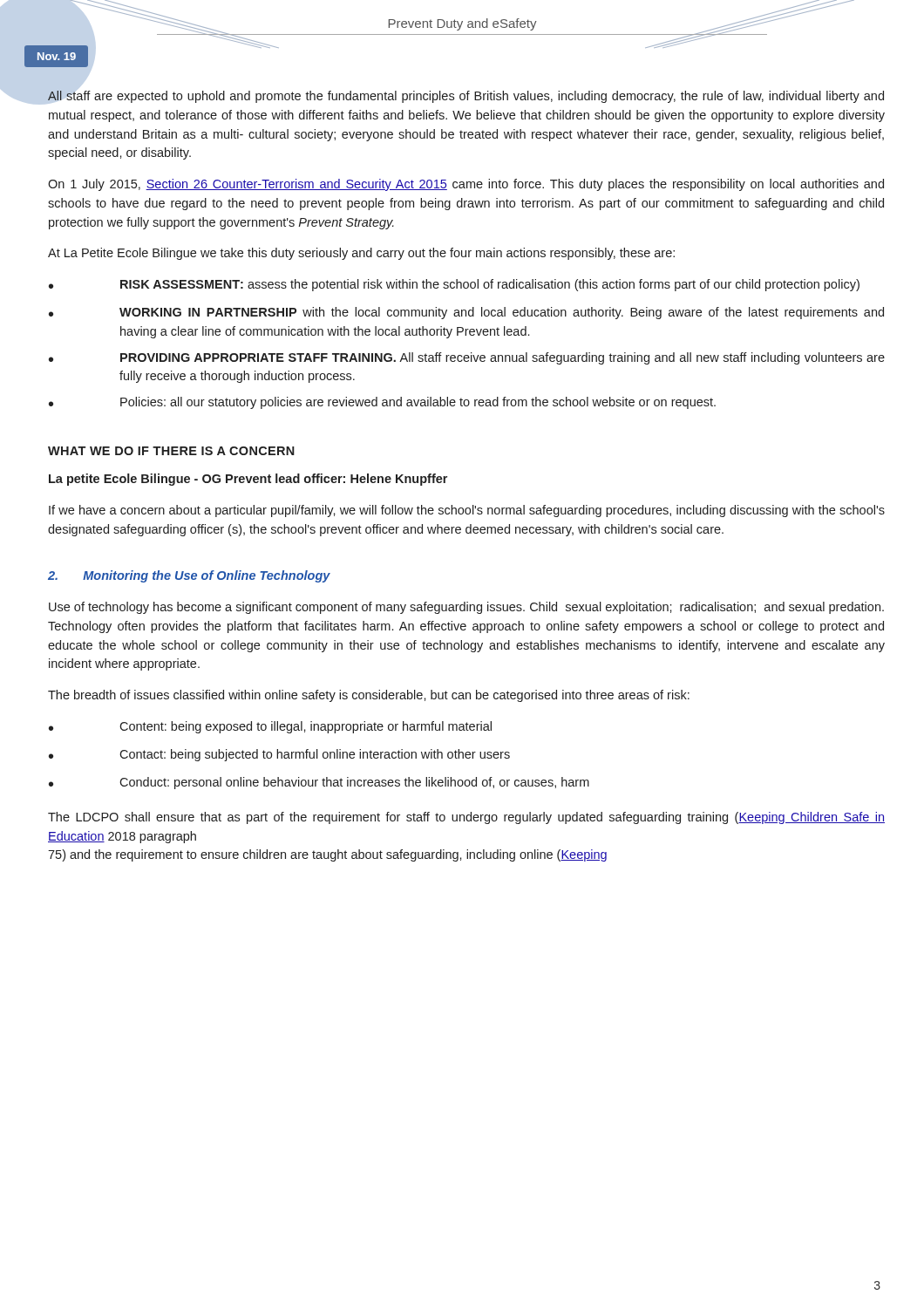
Task: Click on the list item that reads "• Policies: all our statutory policies are reviewed"
Action: click(x=466, y=404)
